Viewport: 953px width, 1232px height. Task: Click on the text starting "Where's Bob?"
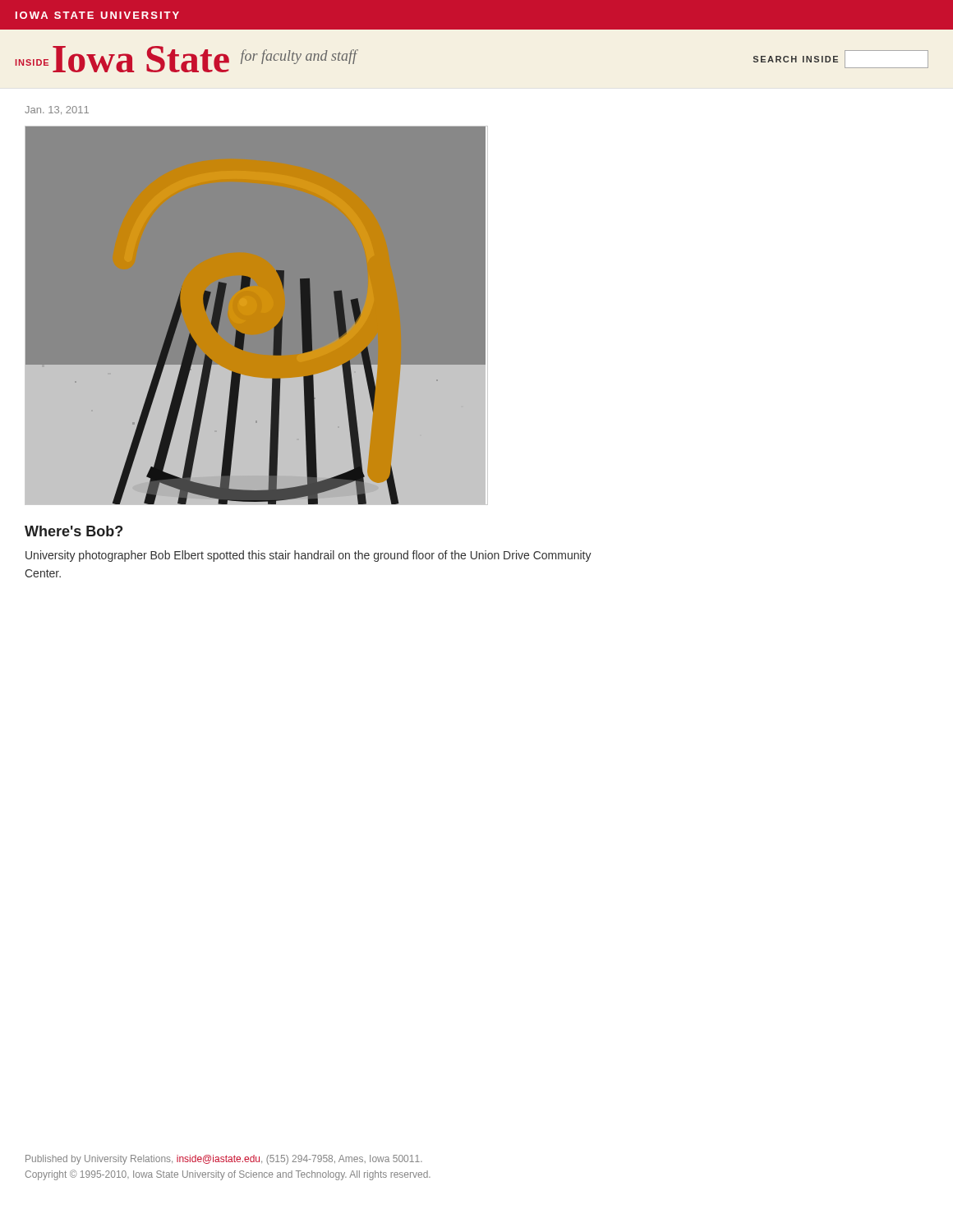[74, 531]
